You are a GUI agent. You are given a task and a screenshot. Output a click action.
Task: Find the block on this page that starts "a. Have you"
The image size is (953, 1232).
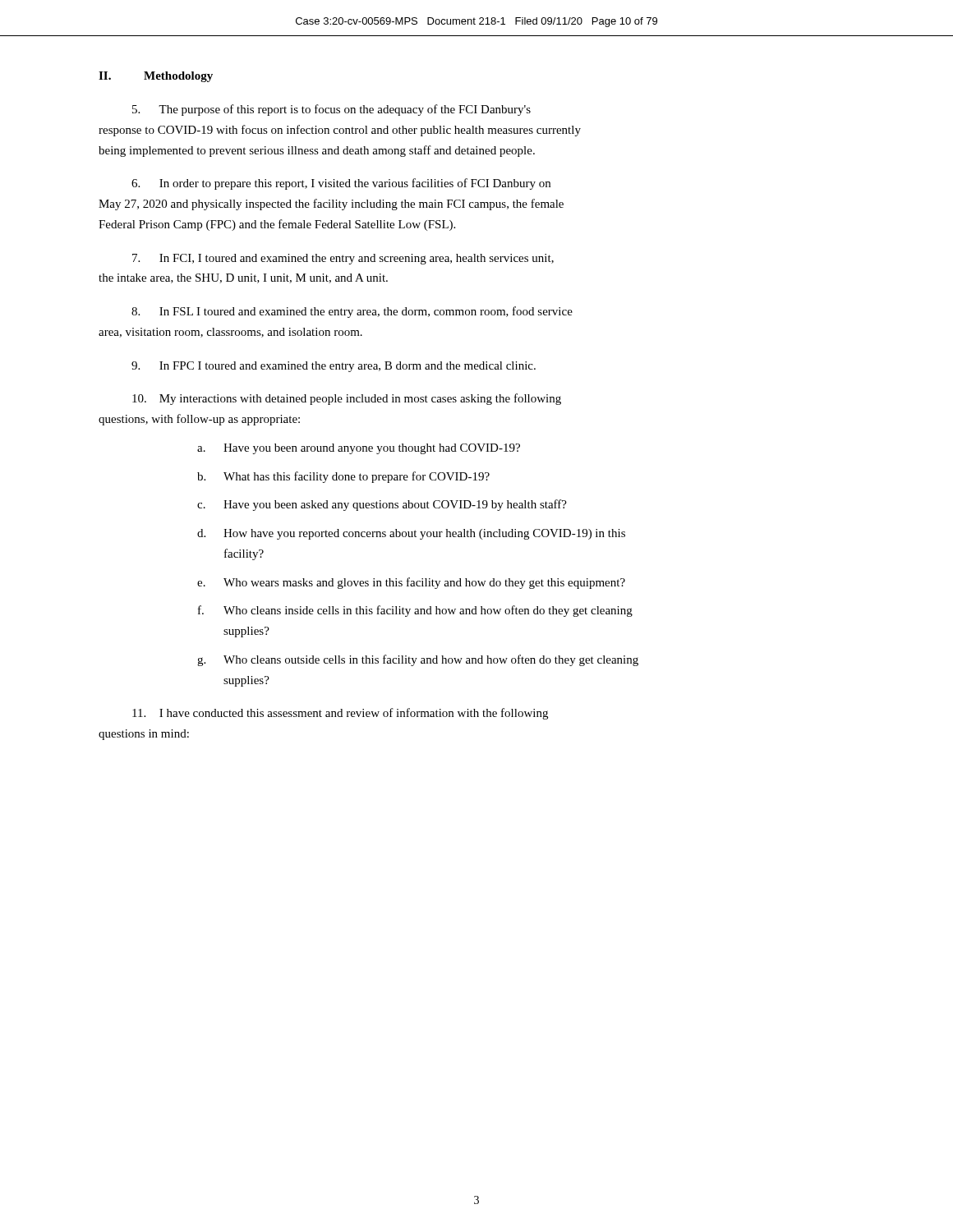526,448
